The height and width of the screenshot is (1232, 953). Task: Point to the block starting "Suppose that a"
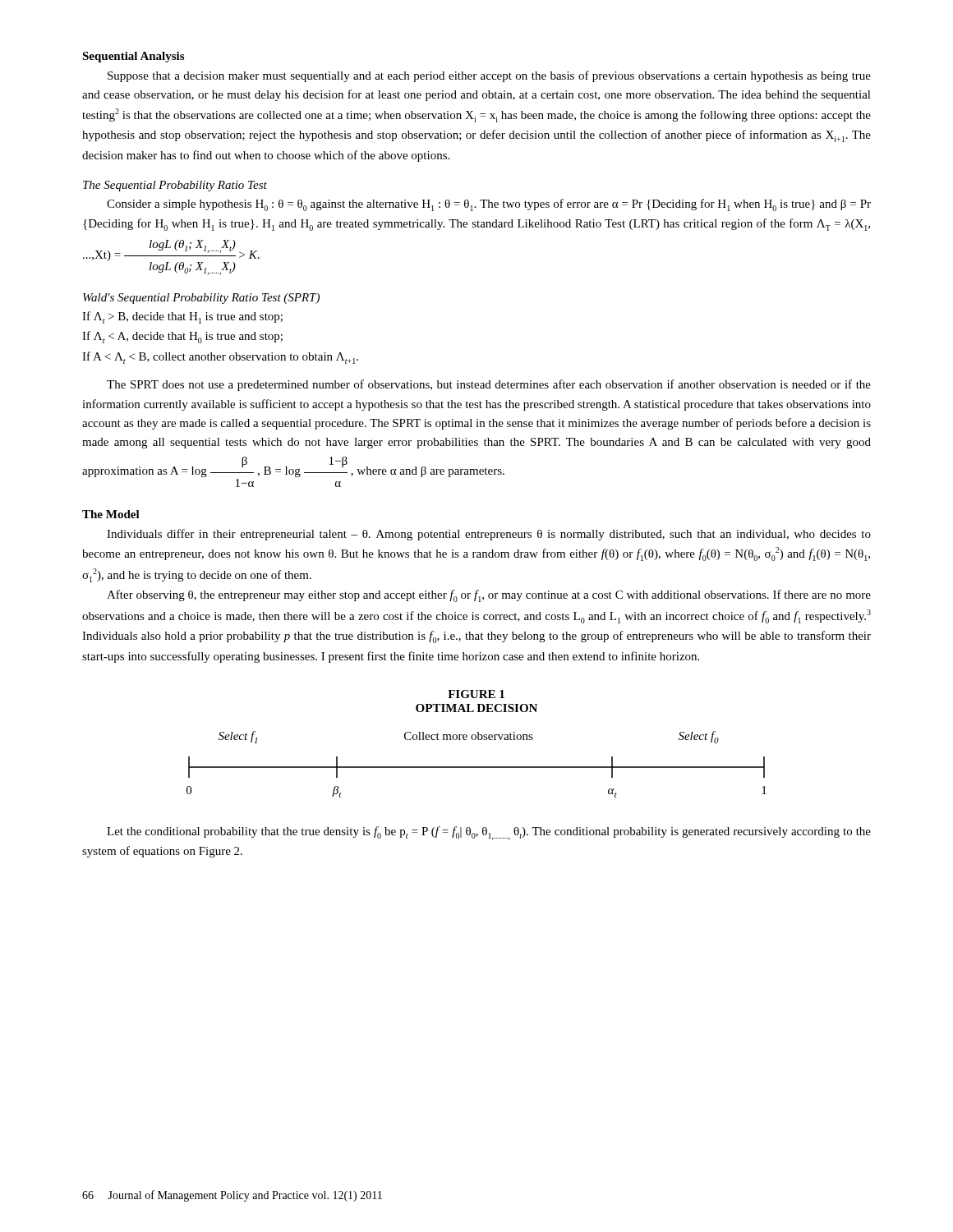click(x=476, y=116)
